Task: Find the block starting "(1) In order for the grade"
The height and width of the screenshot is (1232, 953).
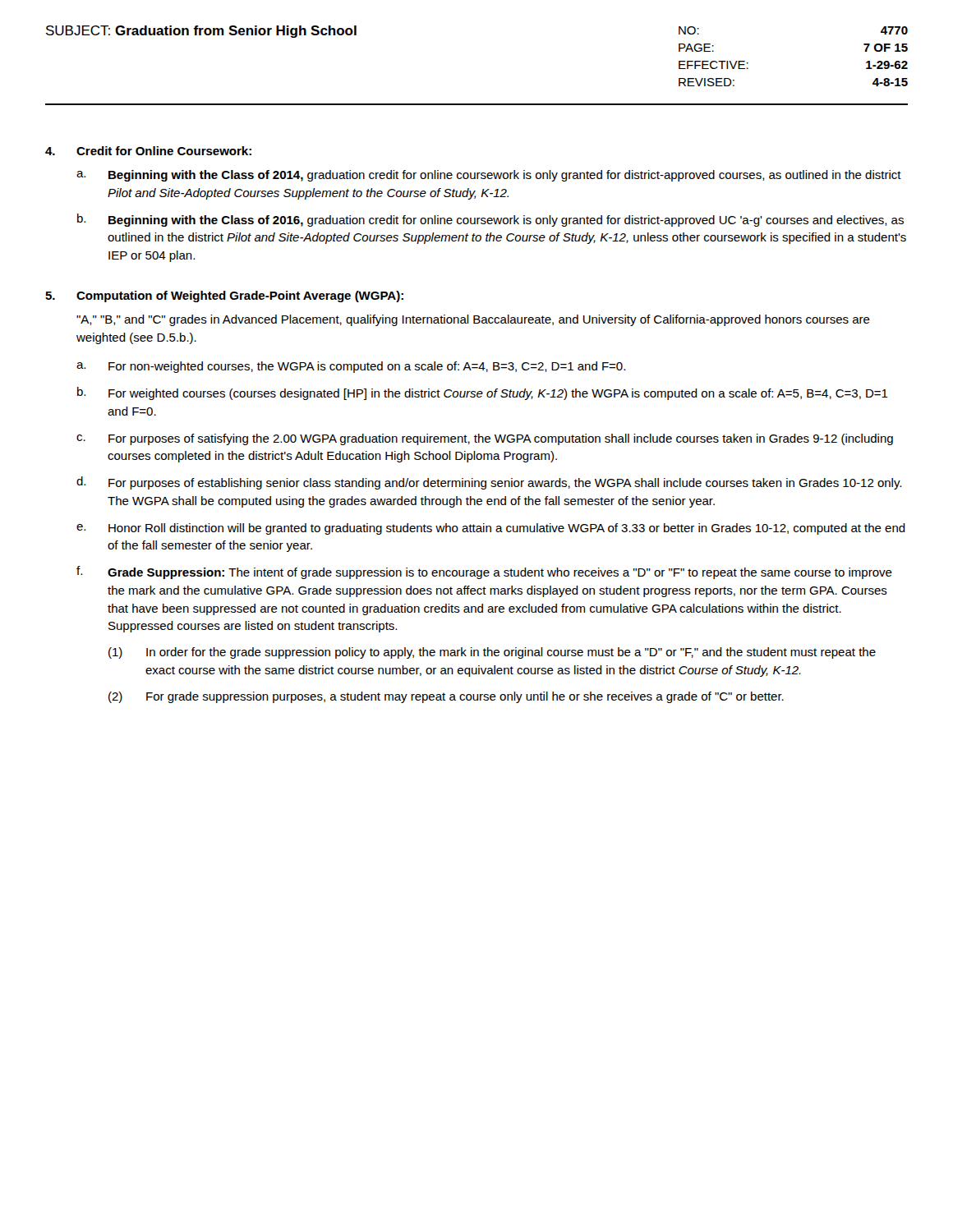Action: click(508, 661)
